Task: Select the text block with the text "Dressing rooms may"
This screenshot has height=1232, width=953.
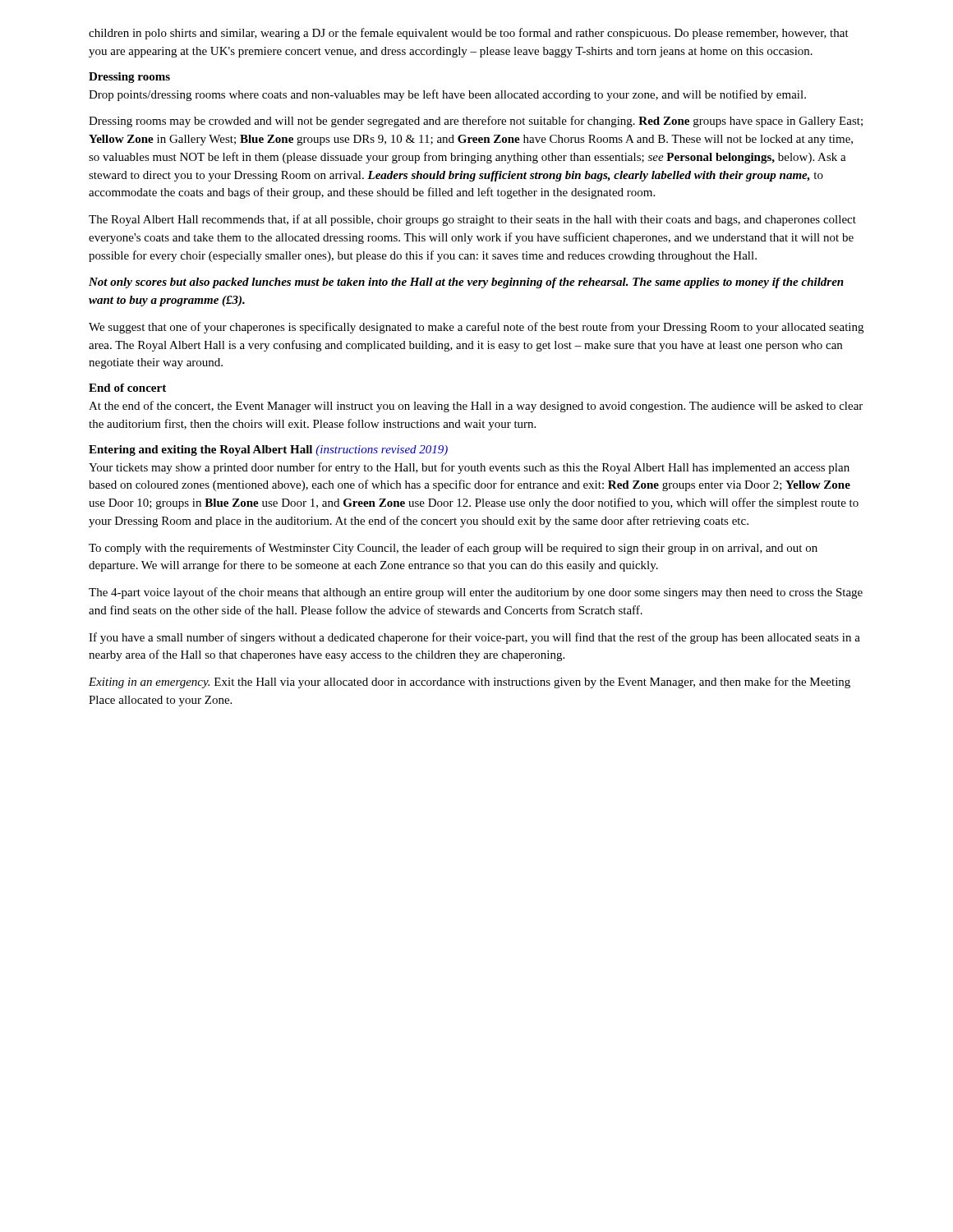Action: pyautogui.click(x=476, y=157)
